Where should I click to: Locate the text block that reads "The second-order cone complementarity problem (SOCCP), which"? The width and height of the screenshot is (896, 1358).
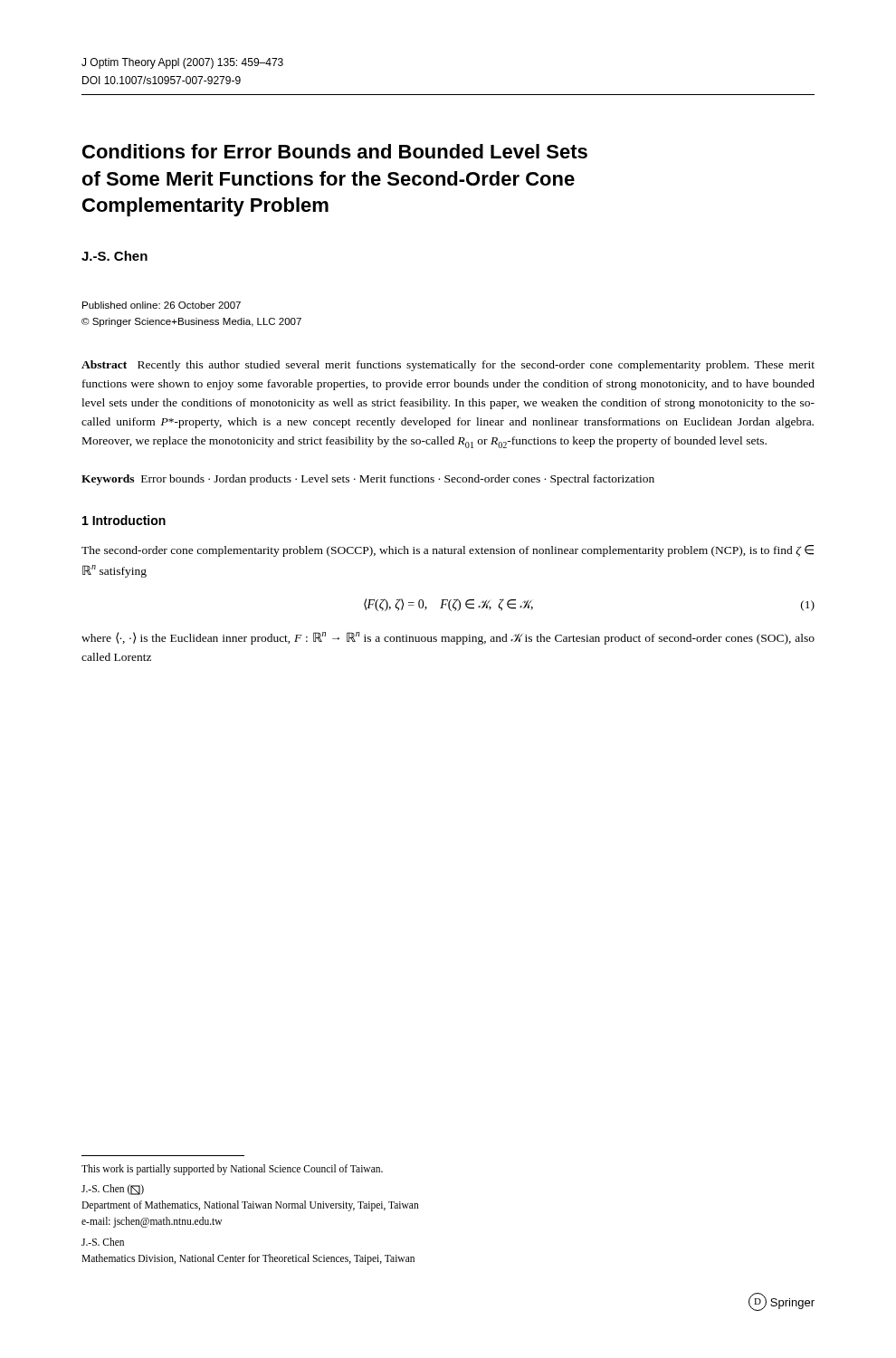click(448, 560)
